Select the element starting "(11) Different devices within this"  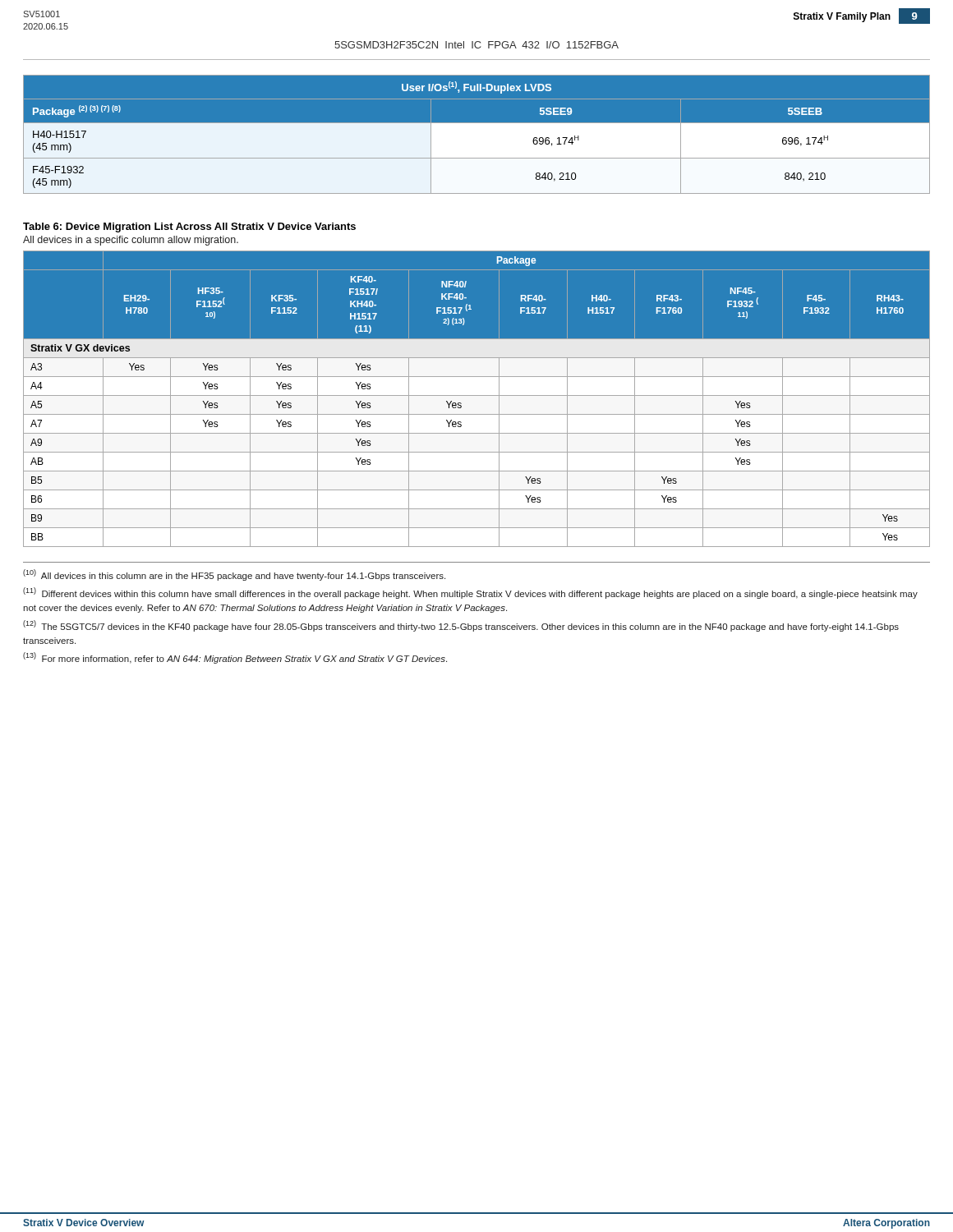point(470,600)
